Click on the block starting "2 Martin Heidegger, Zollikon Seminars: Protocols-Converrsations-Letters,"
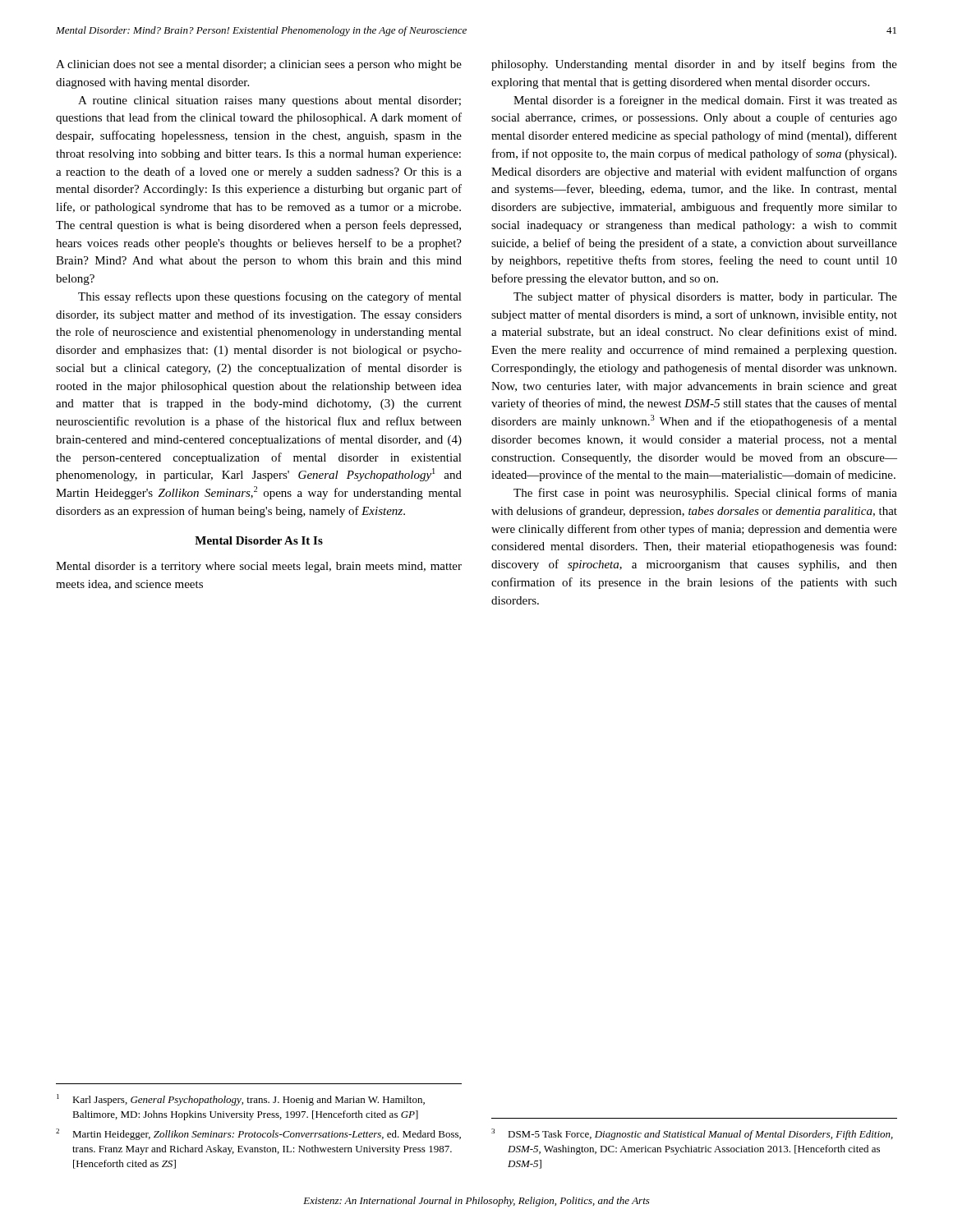953x1232 pixels. 259,1149
